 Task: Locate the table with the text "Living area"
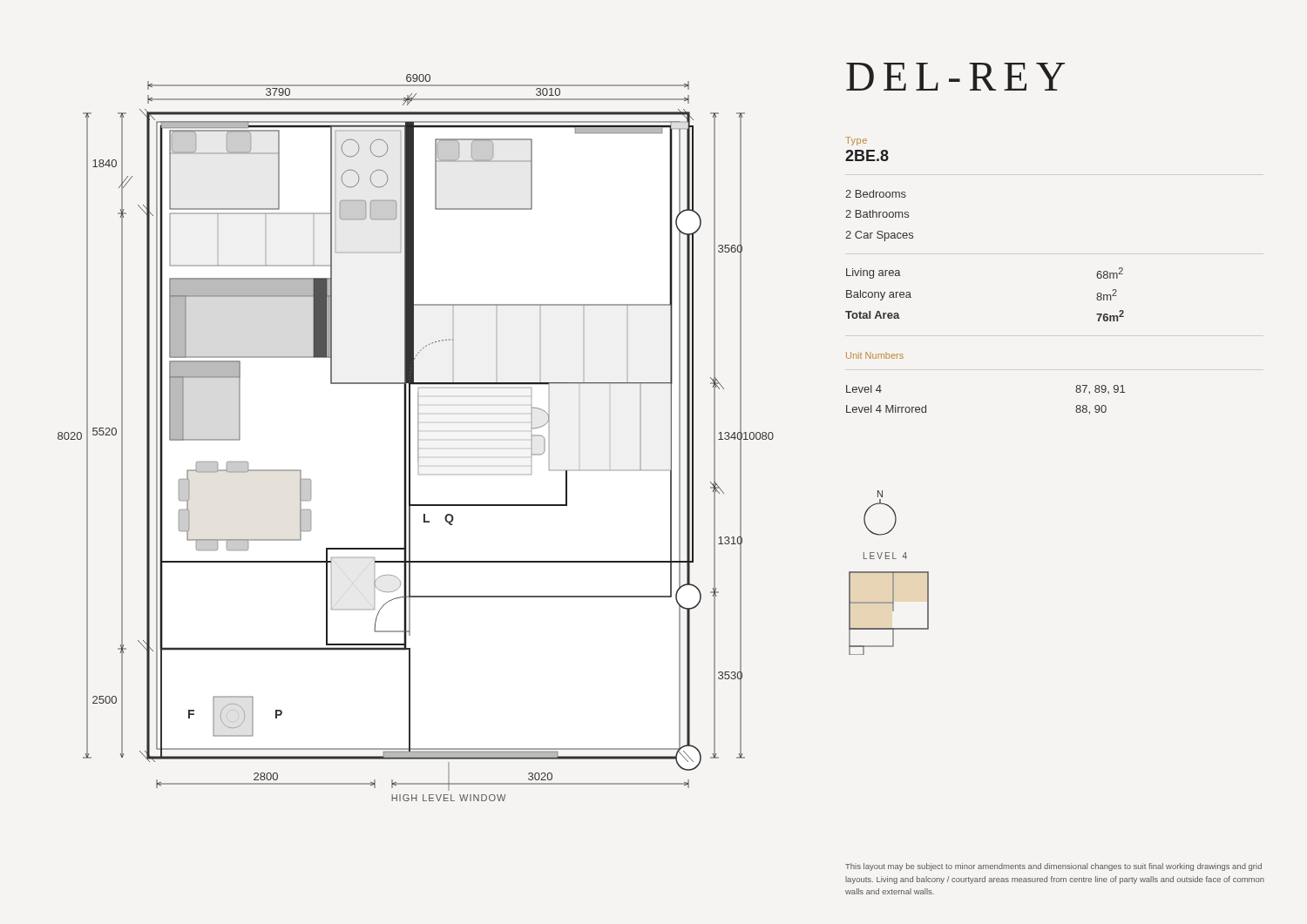[x=1054, y=295]
